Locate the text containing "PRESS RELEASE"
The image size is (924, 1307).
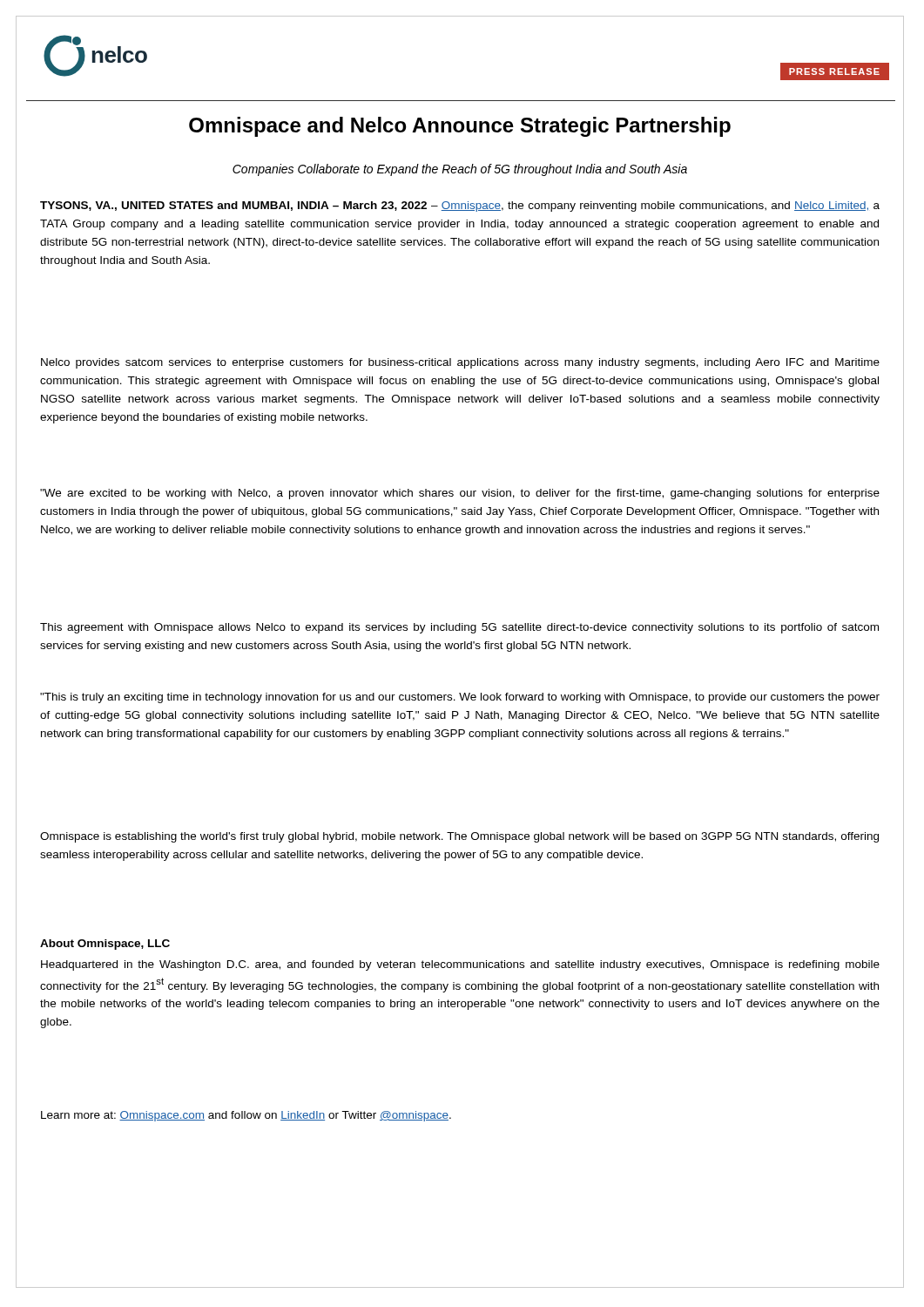point(835,71)
